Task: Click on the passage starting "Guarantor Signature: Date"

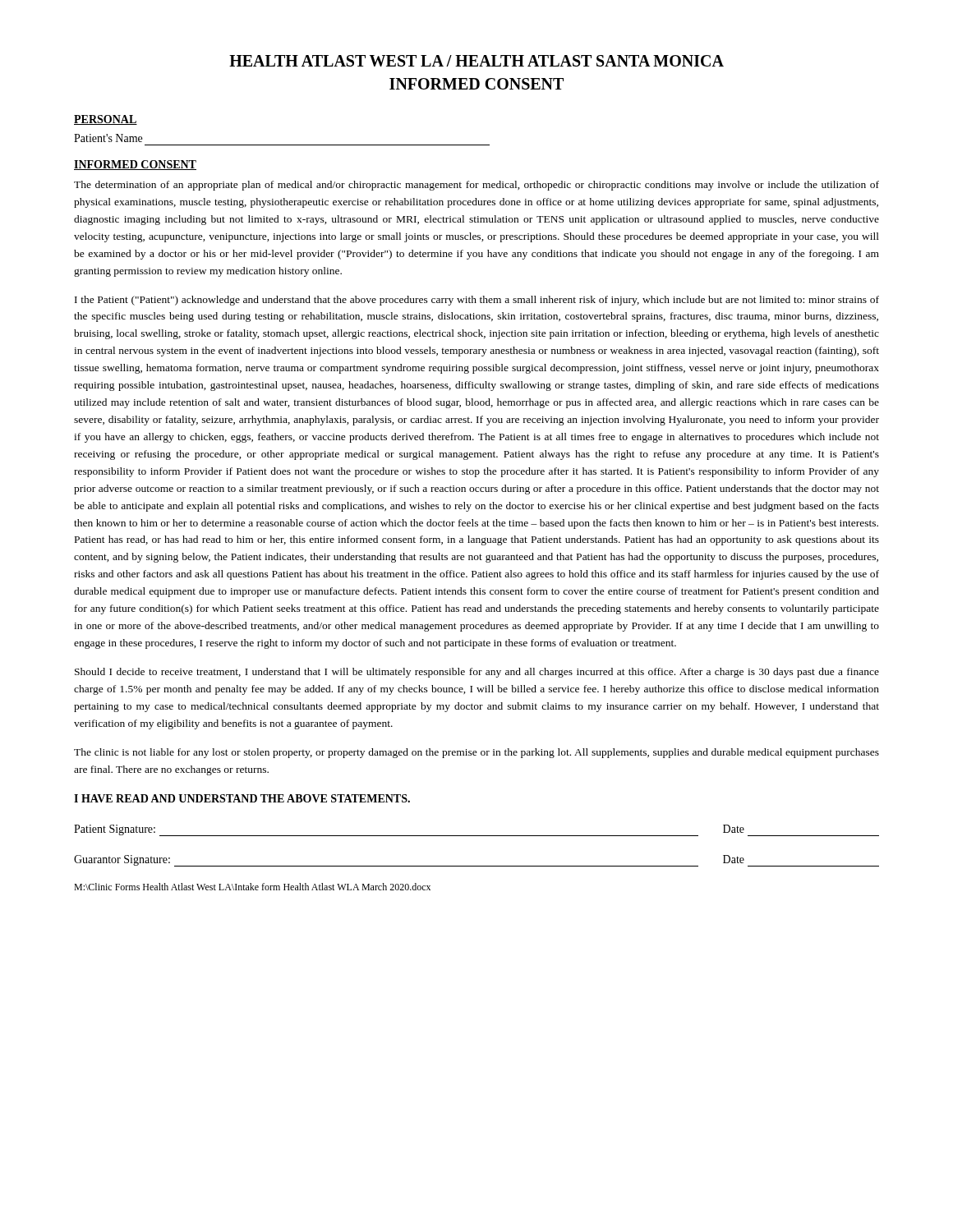Action: pos(476,859)
